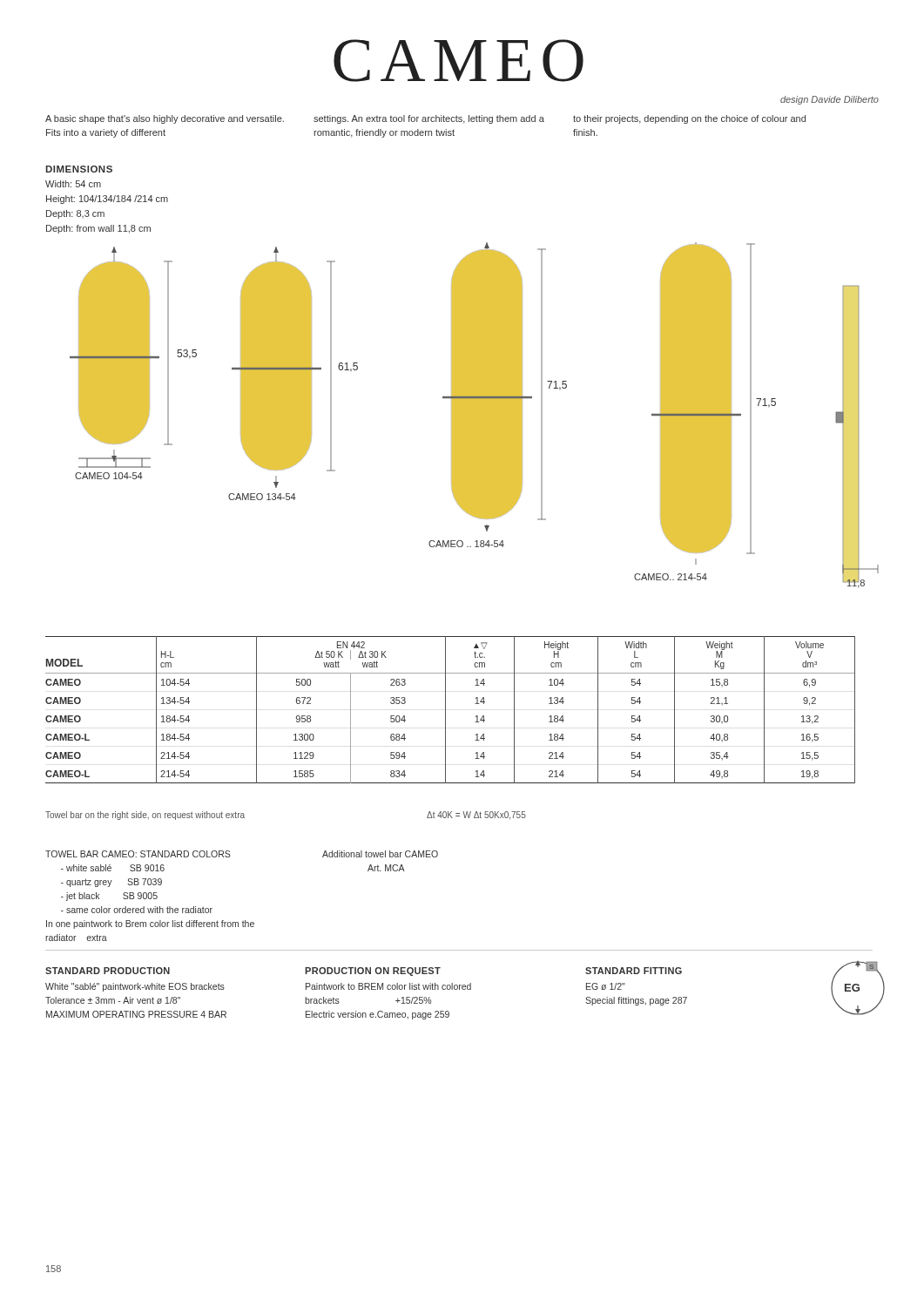Where is the passage that starts "TOWEL BAR CAMEO: STANDARD"?
Viewport: 924px width, 1307px height.
coord(150,896)
